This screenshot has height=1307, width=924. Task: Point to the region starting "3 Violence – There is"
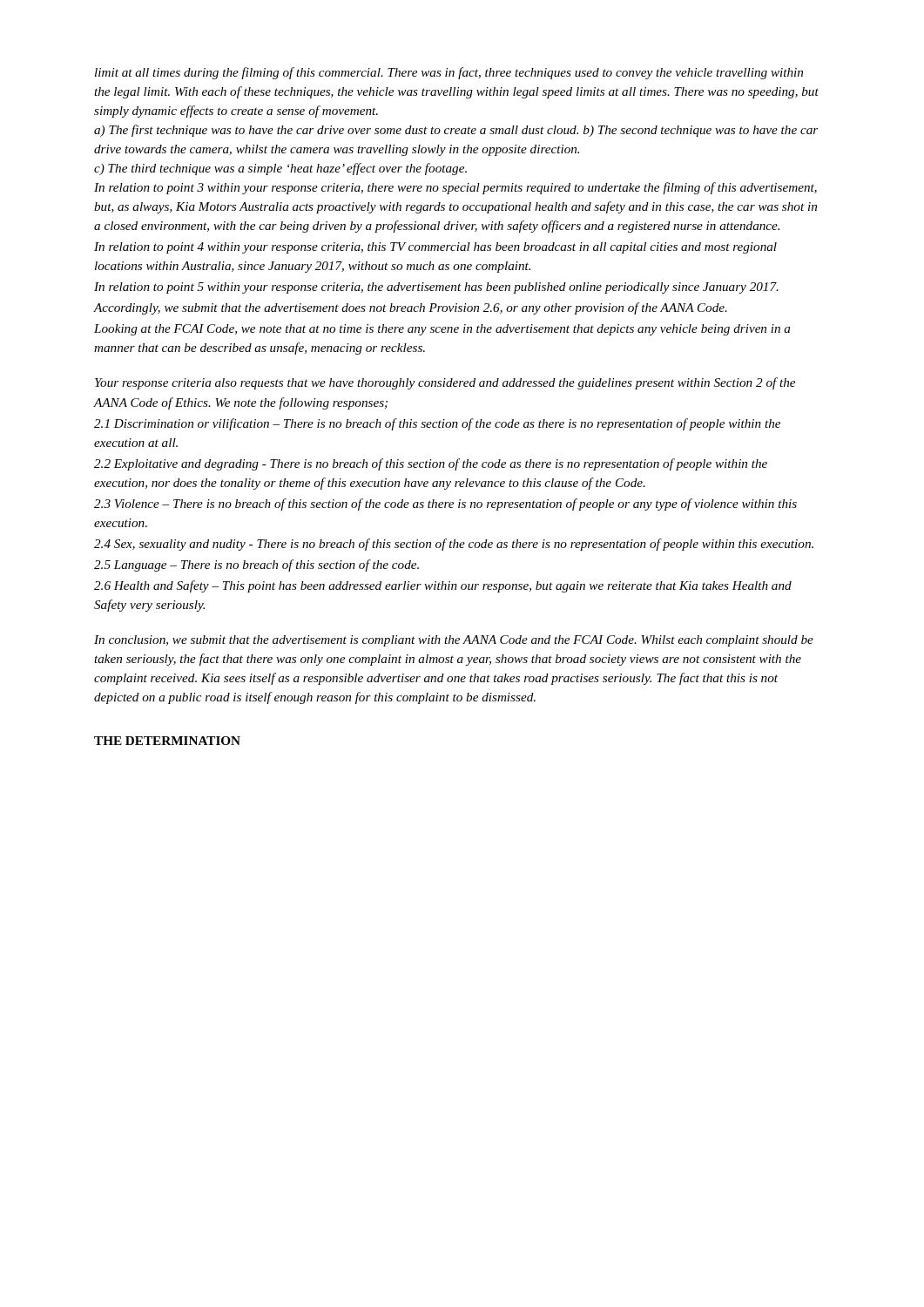click(x=446, y=512)
